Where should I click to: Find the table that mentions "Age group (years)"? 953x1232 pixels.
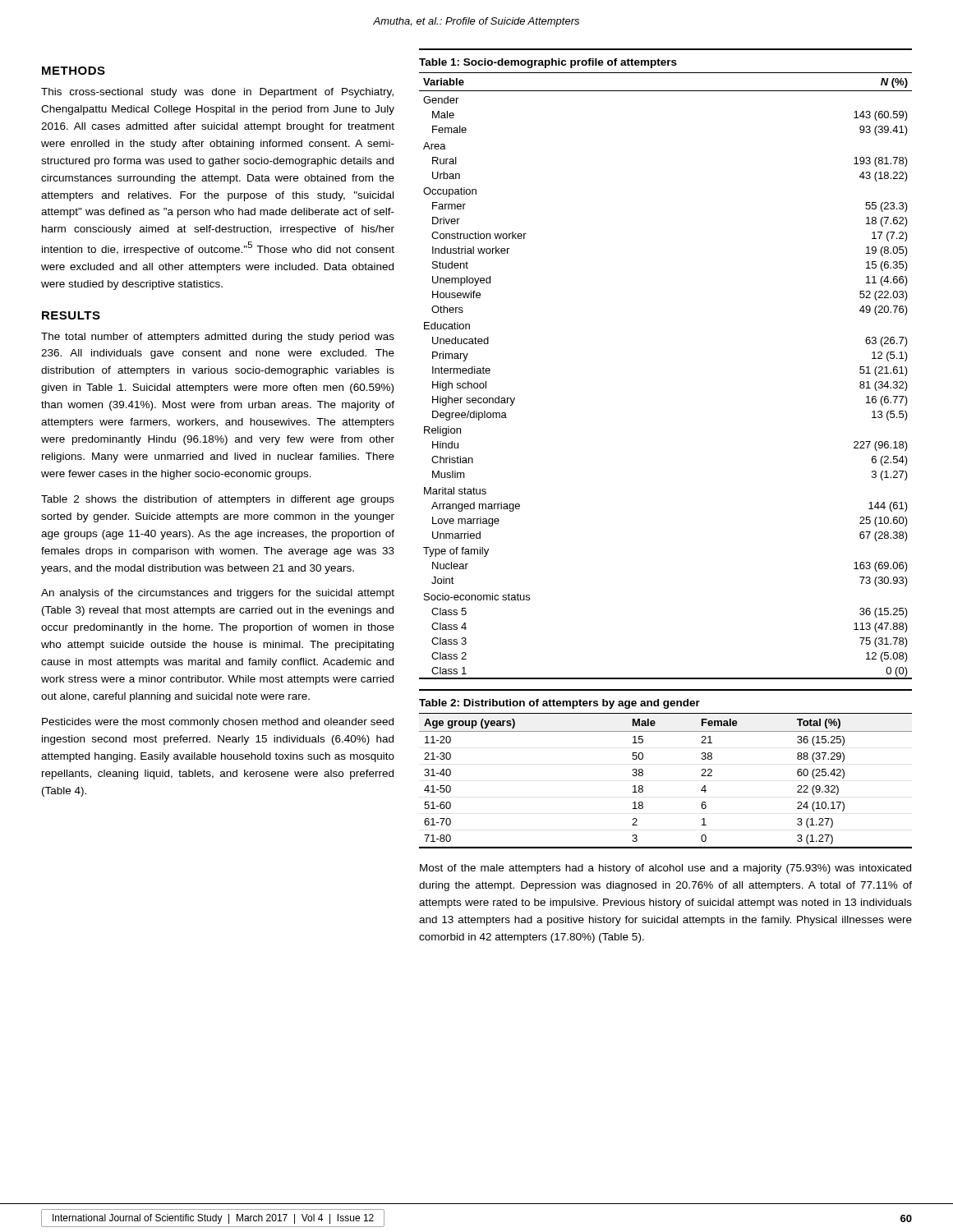tap(665, 769)
